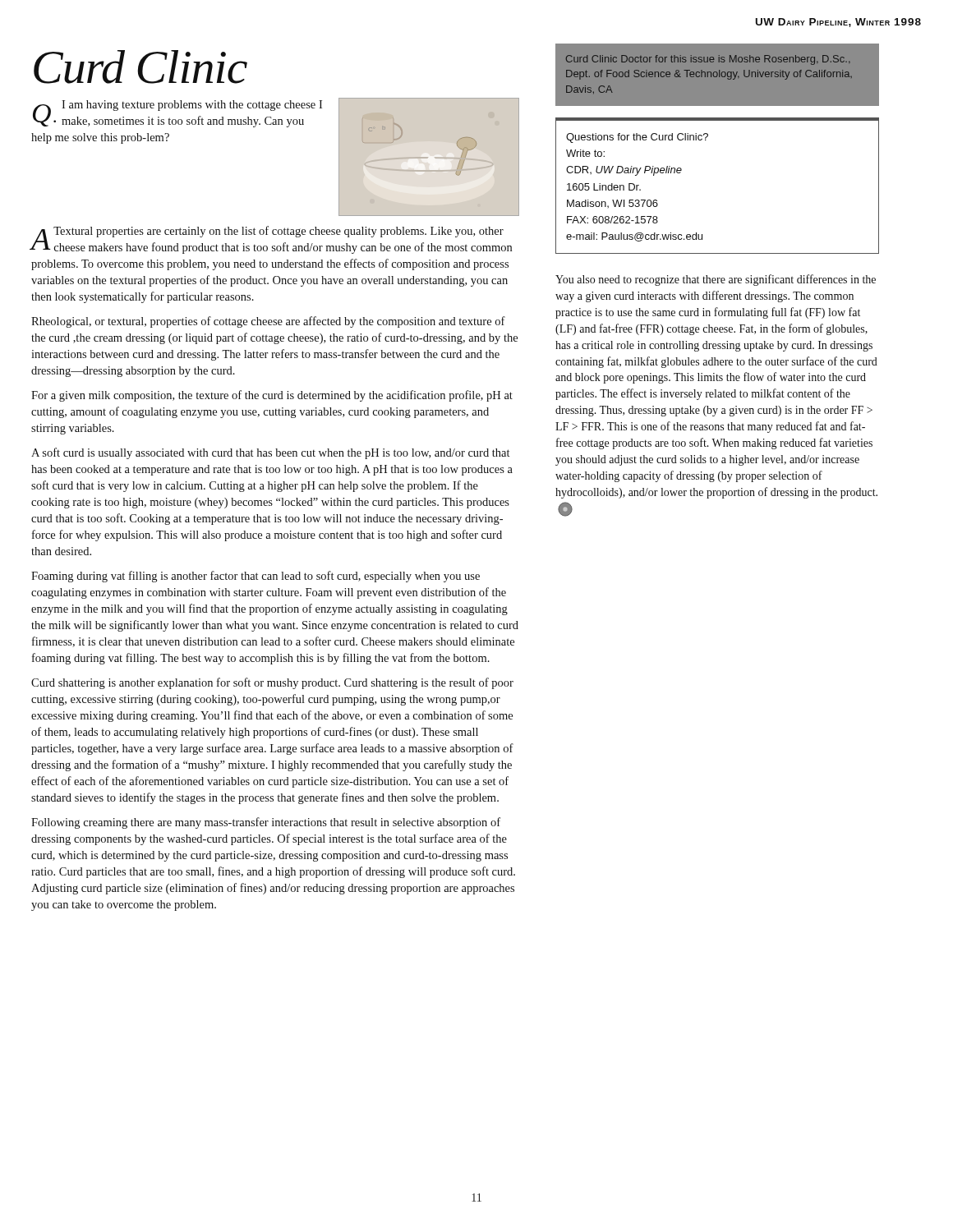The width and height of the screenshot is (953, 1232).
Task: Locate the block starting "Curd Clinic Doctor for"
Action: pyautogui.click(x=709, y=74)
